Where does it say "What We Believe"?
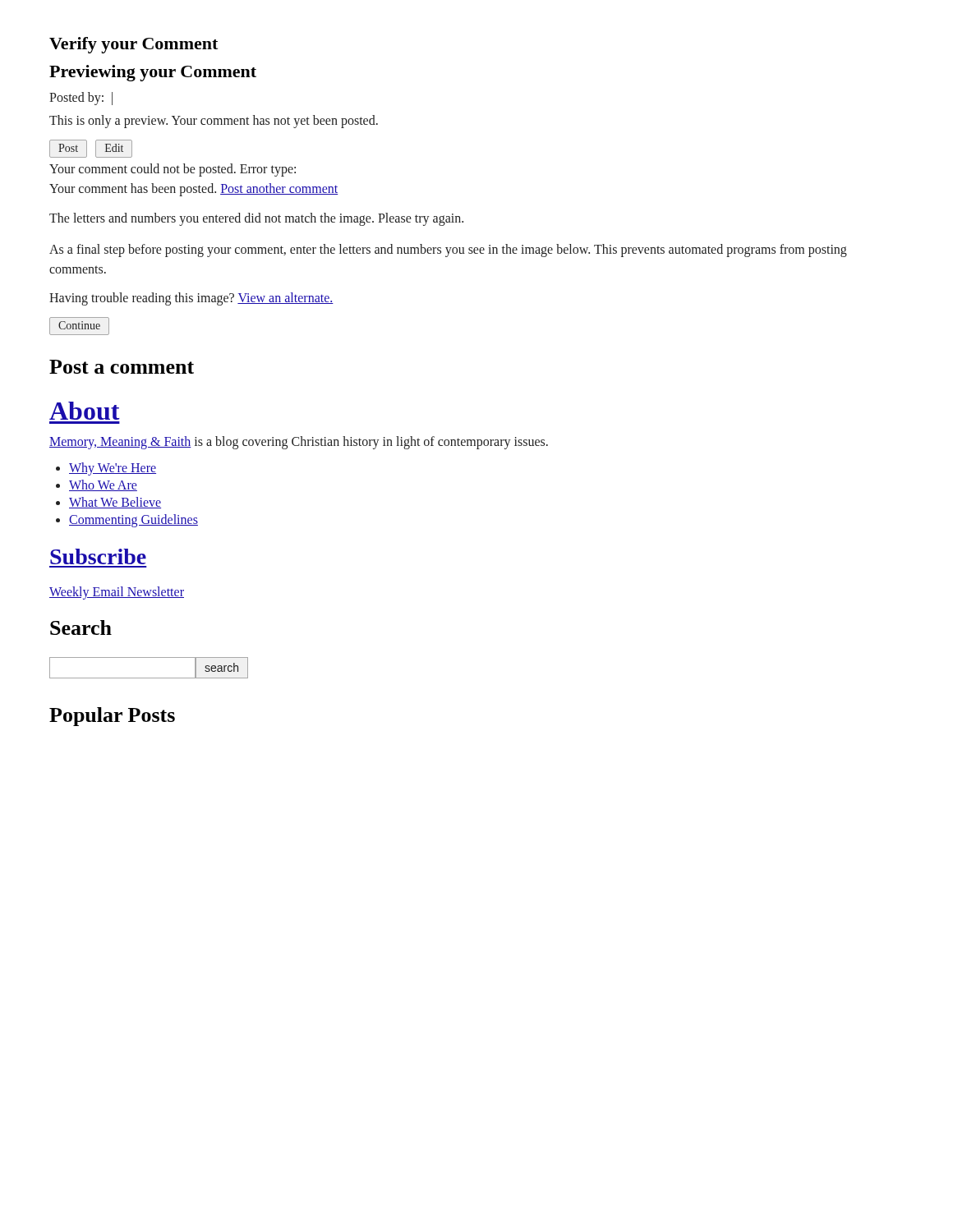The width and height of the screenshot is (953, 1232). (x=115, y=503)
